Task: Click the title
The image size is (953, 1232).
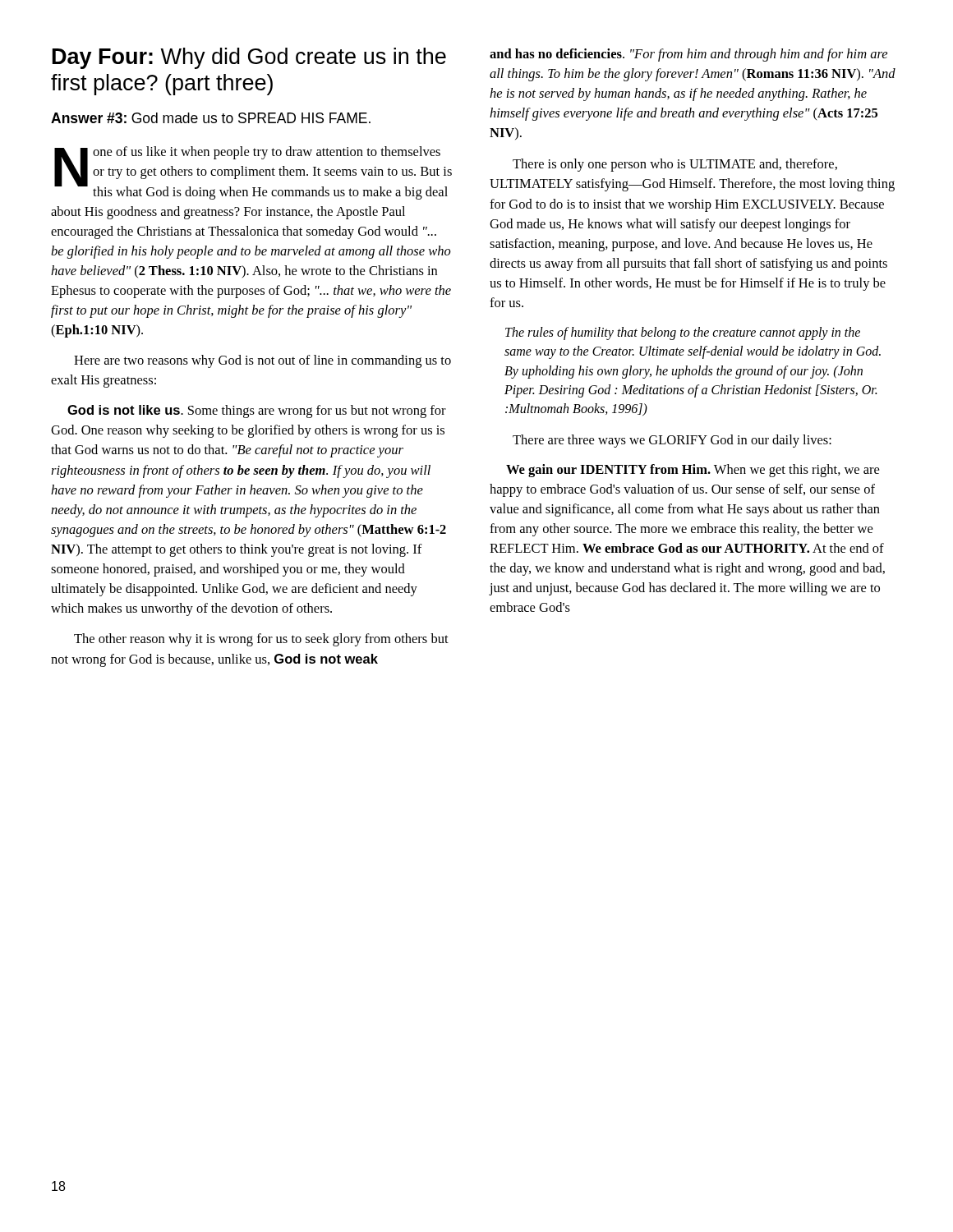Action: coord(252,71)
